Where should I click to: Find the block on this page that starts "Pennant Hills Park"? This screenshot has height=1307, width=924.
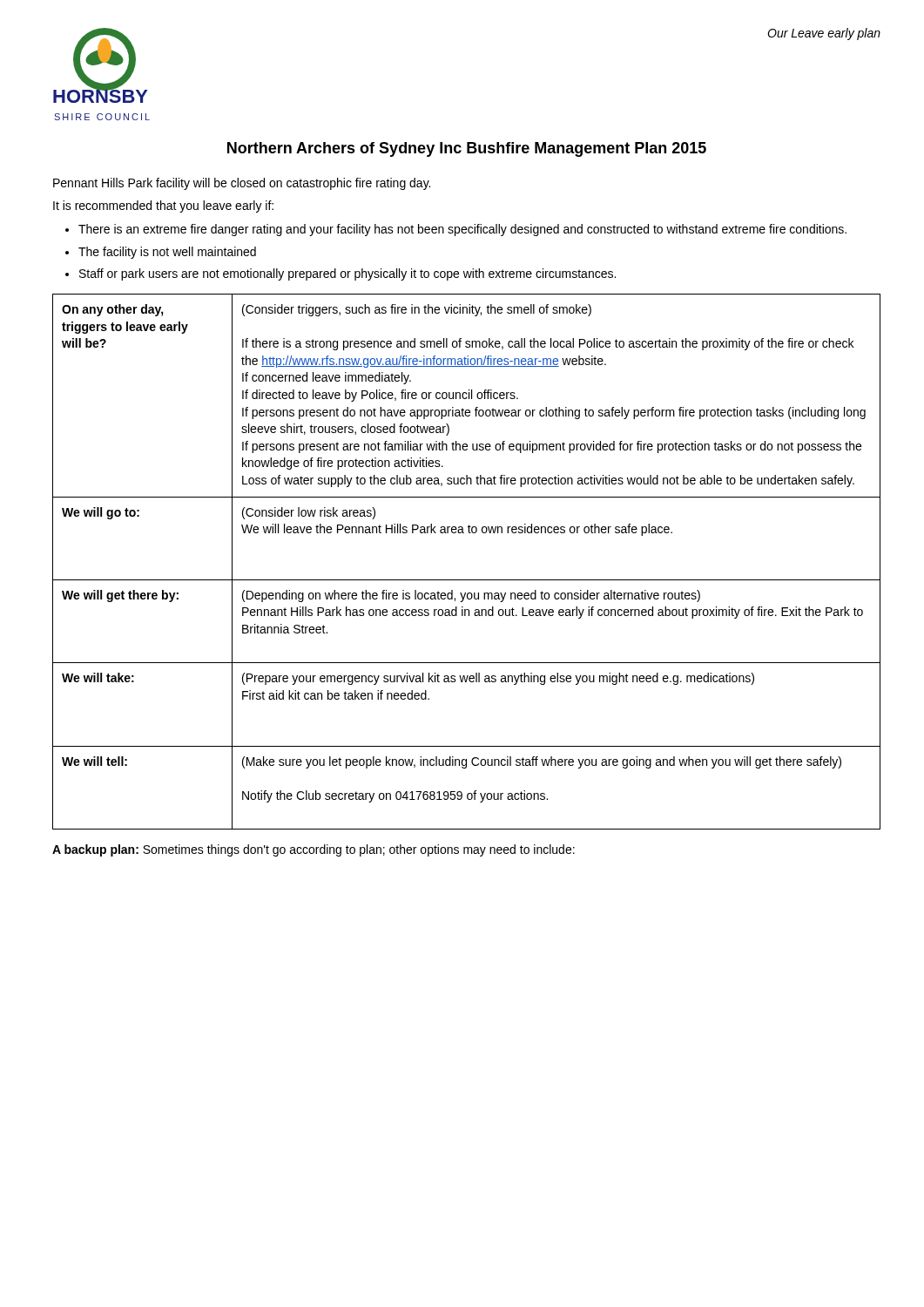[242, 183]
